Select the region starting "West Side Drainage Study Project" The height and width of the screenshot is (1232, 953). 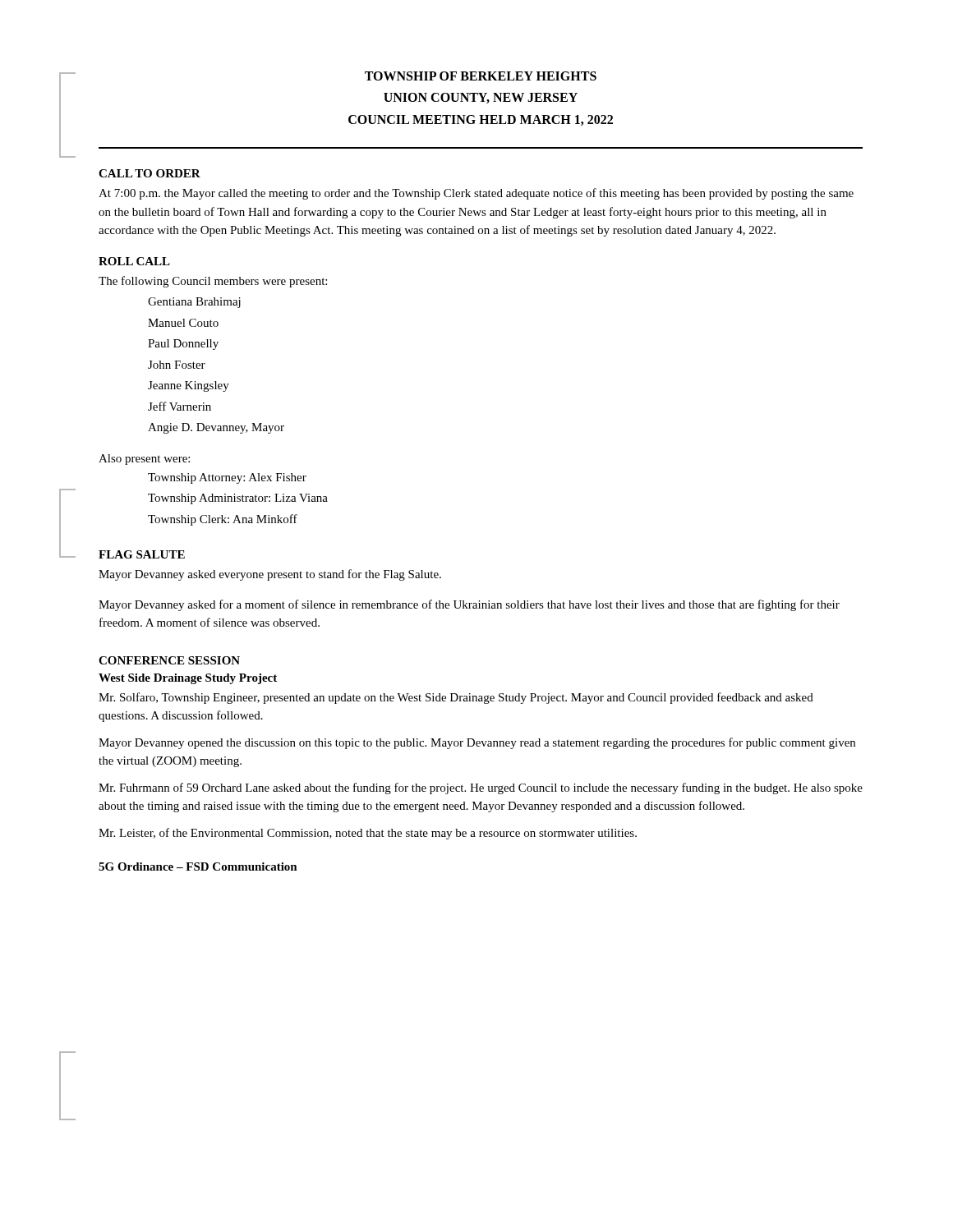pos(188,677)
